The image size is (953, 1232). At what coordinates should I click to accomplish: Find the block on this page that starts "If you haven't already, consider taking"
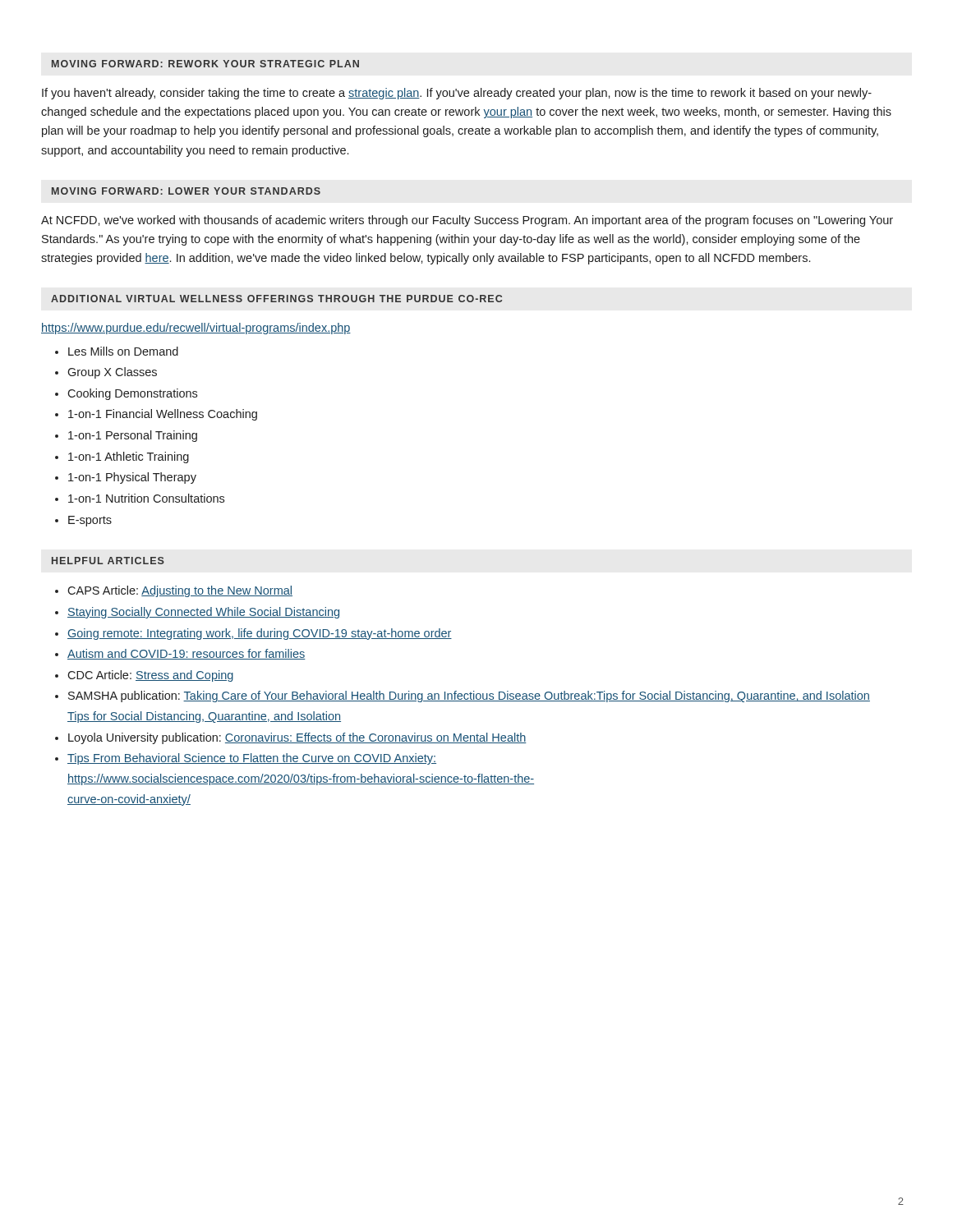pos(466,121)
